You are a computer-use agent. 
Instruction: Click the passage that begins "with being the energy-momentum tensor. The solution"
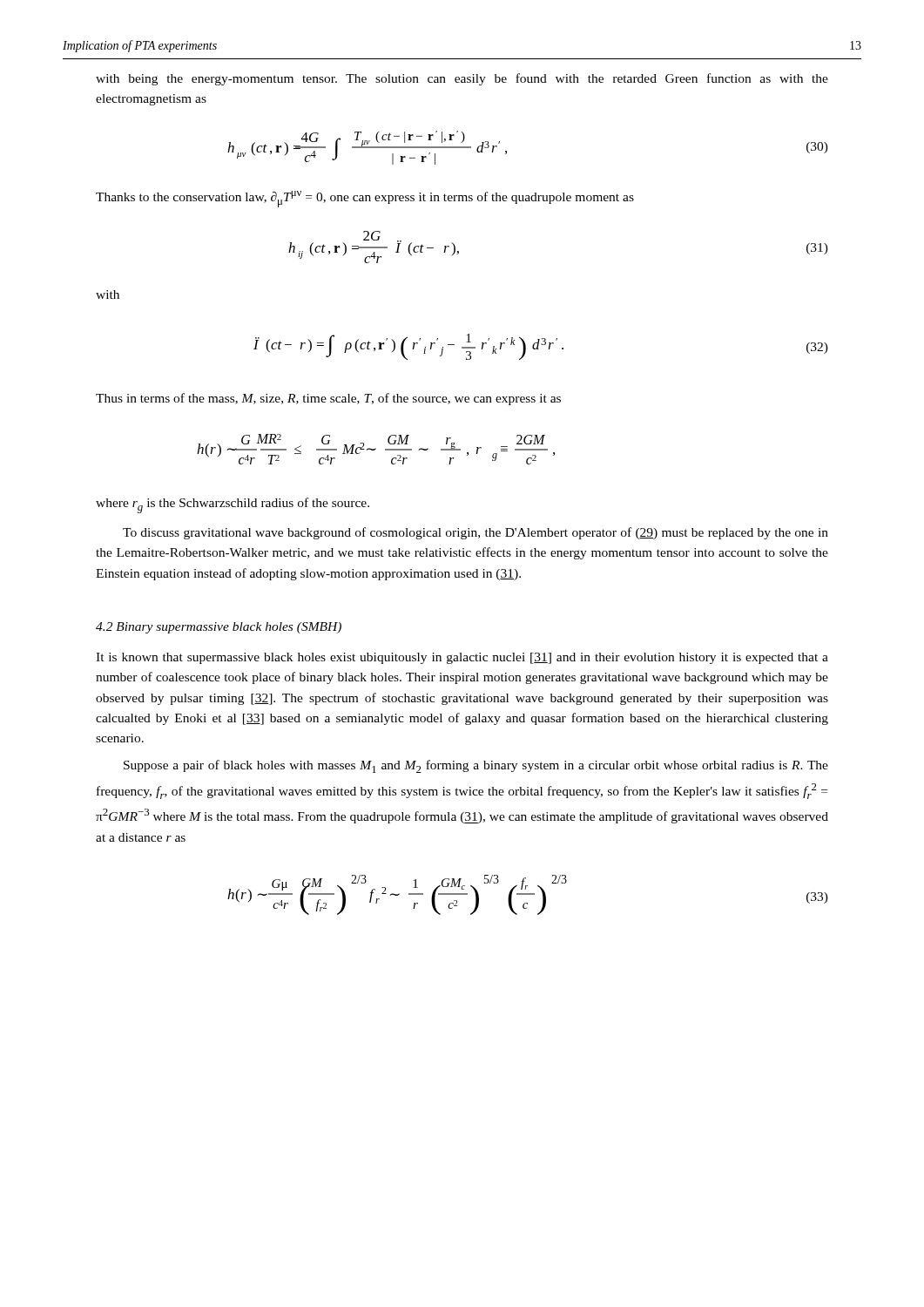[x=462, y=88]
